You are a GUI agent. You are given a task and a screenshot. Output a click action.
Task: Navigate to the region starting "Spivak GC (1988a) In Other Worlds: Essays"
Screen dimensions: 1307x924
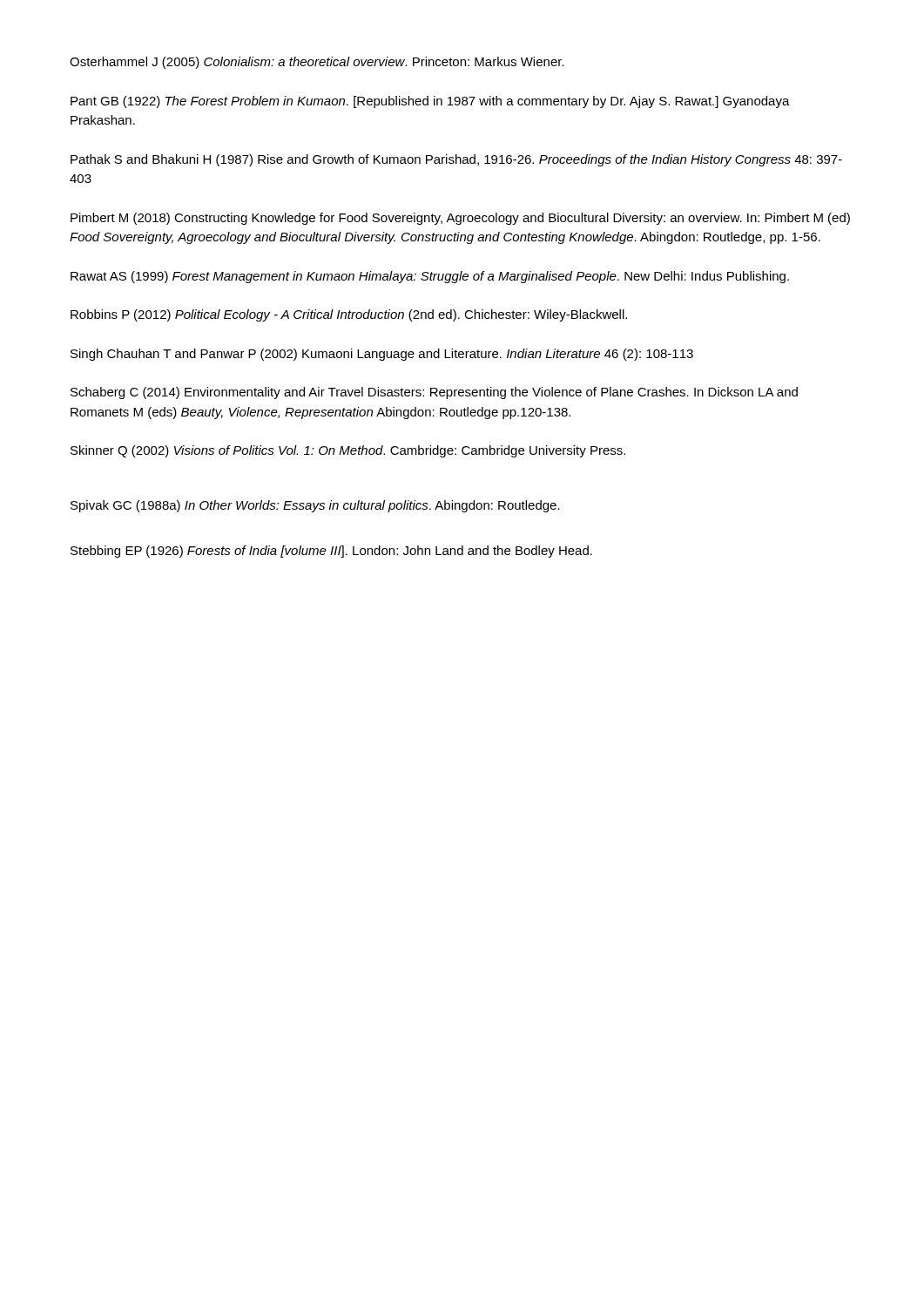(315, 505)
